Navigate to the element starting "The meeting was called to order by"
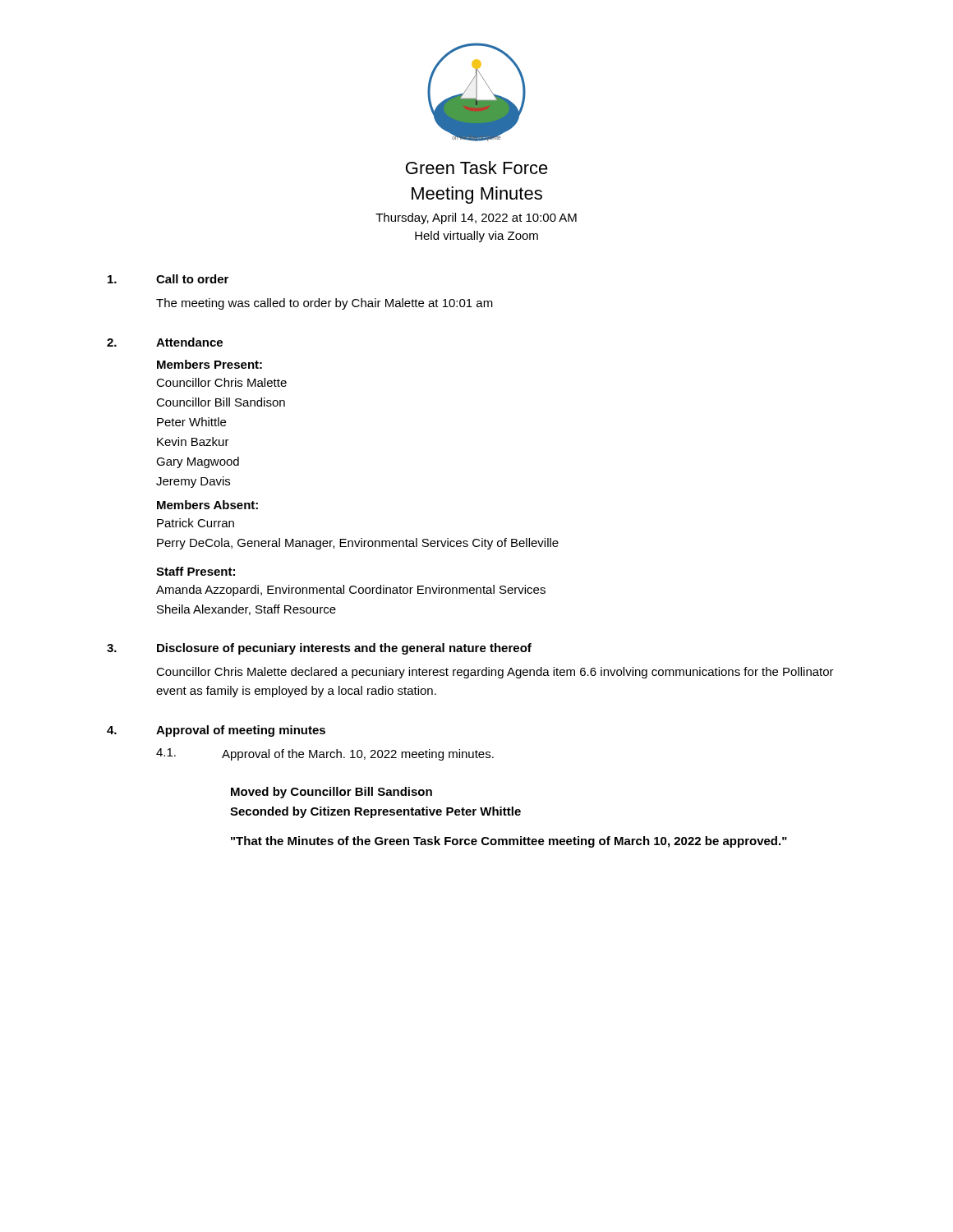Screen dimensions: 1232x953 click(x=325, y=302)
